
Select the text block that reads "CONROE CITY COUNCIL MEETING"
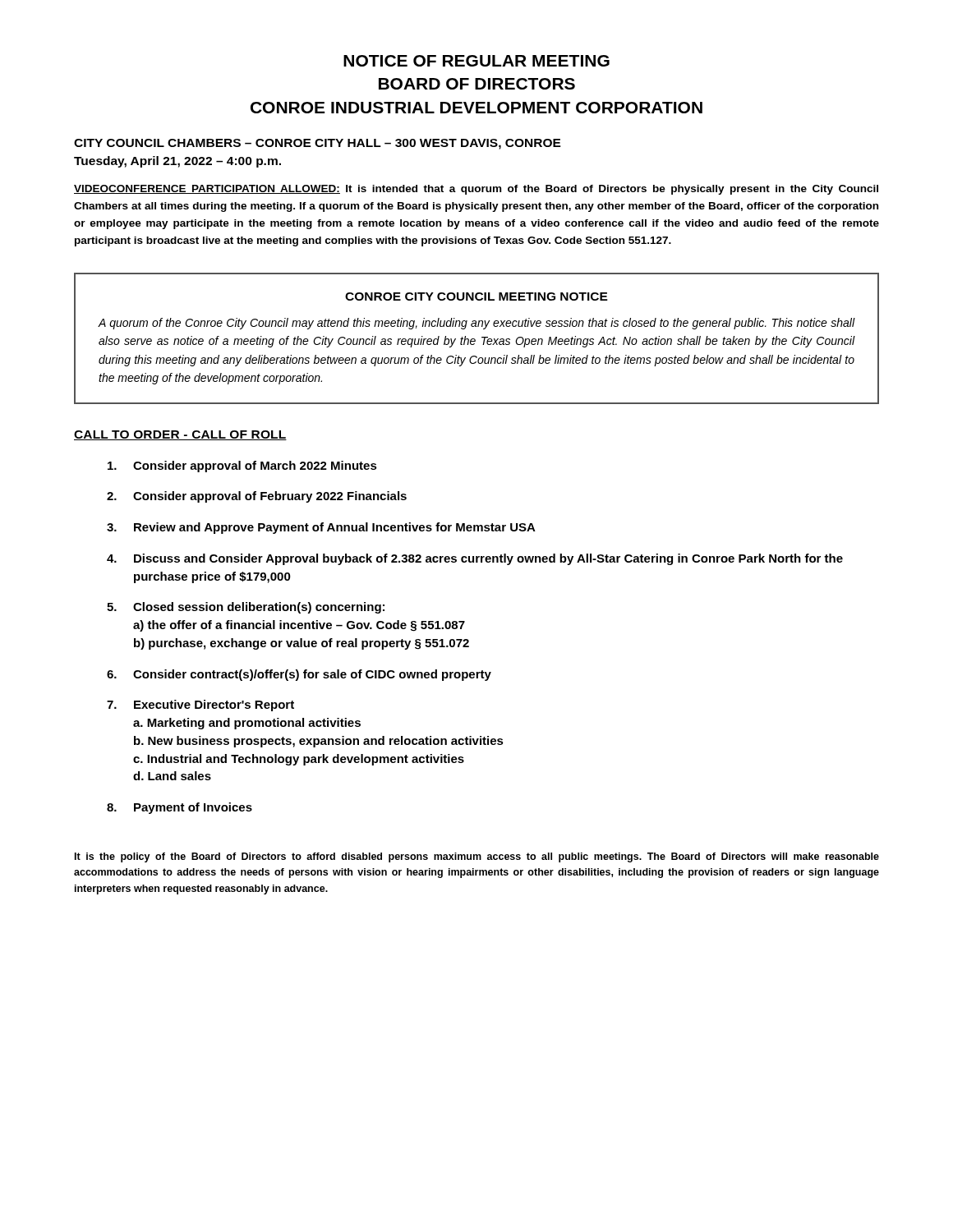point(476,338)
